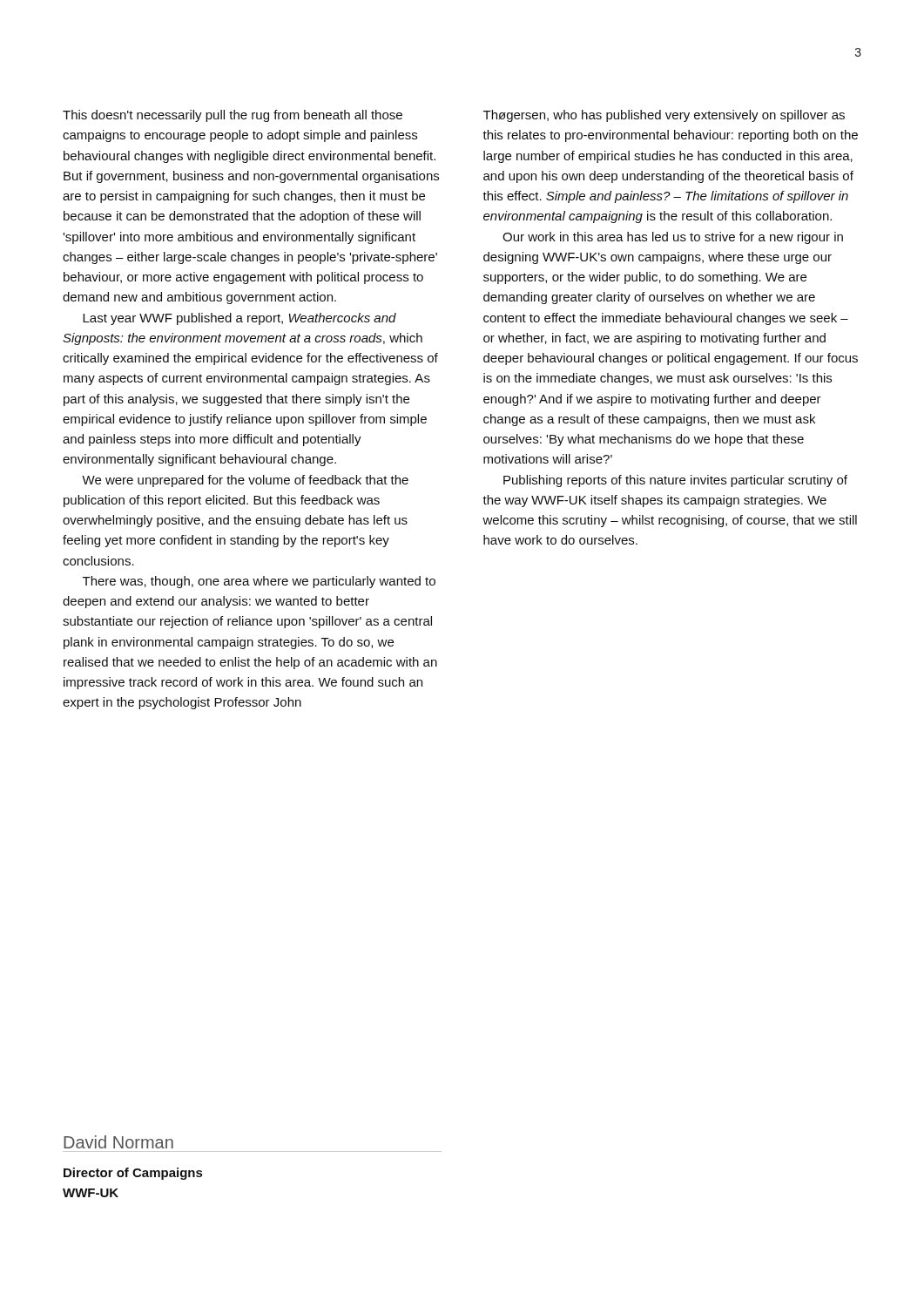Viewport: 924px width, 1307px height.
Task: Point to "David Norman"
Action: point(118,1142)
